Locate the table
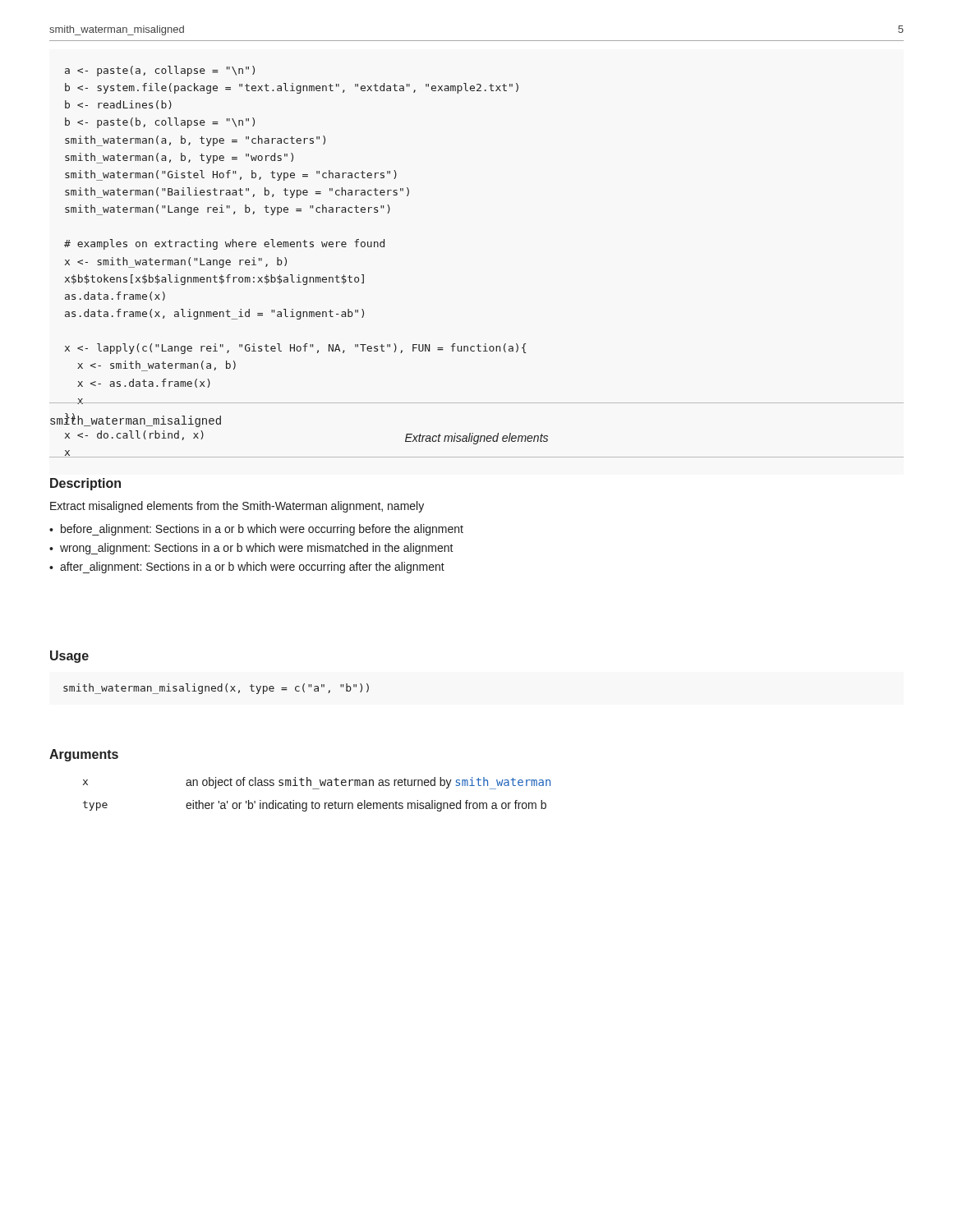Screen dimensions: 1232x953 tap(476, 793)
